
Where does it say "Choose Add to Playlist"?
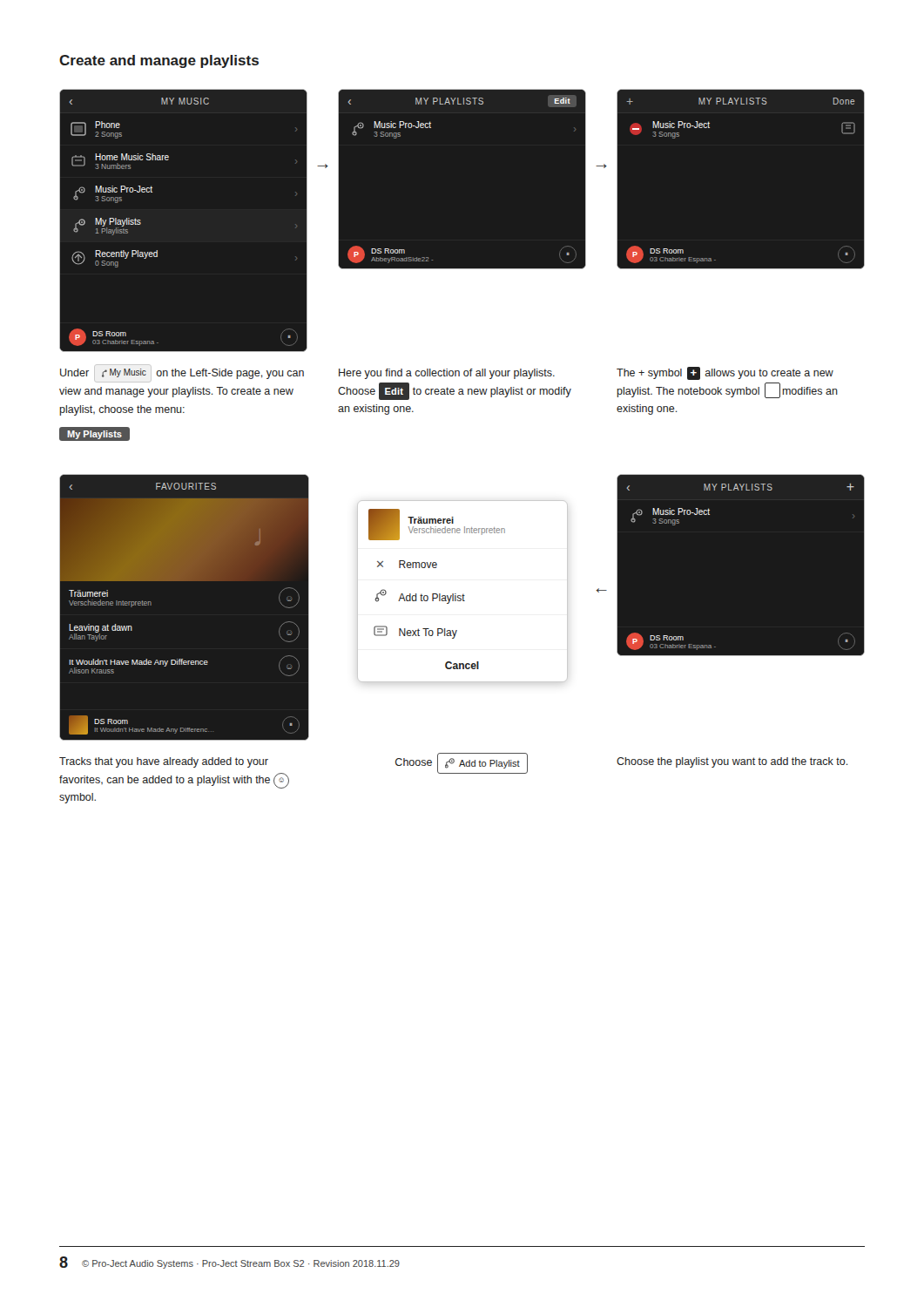pyautogui.click(x=461, y=763)
